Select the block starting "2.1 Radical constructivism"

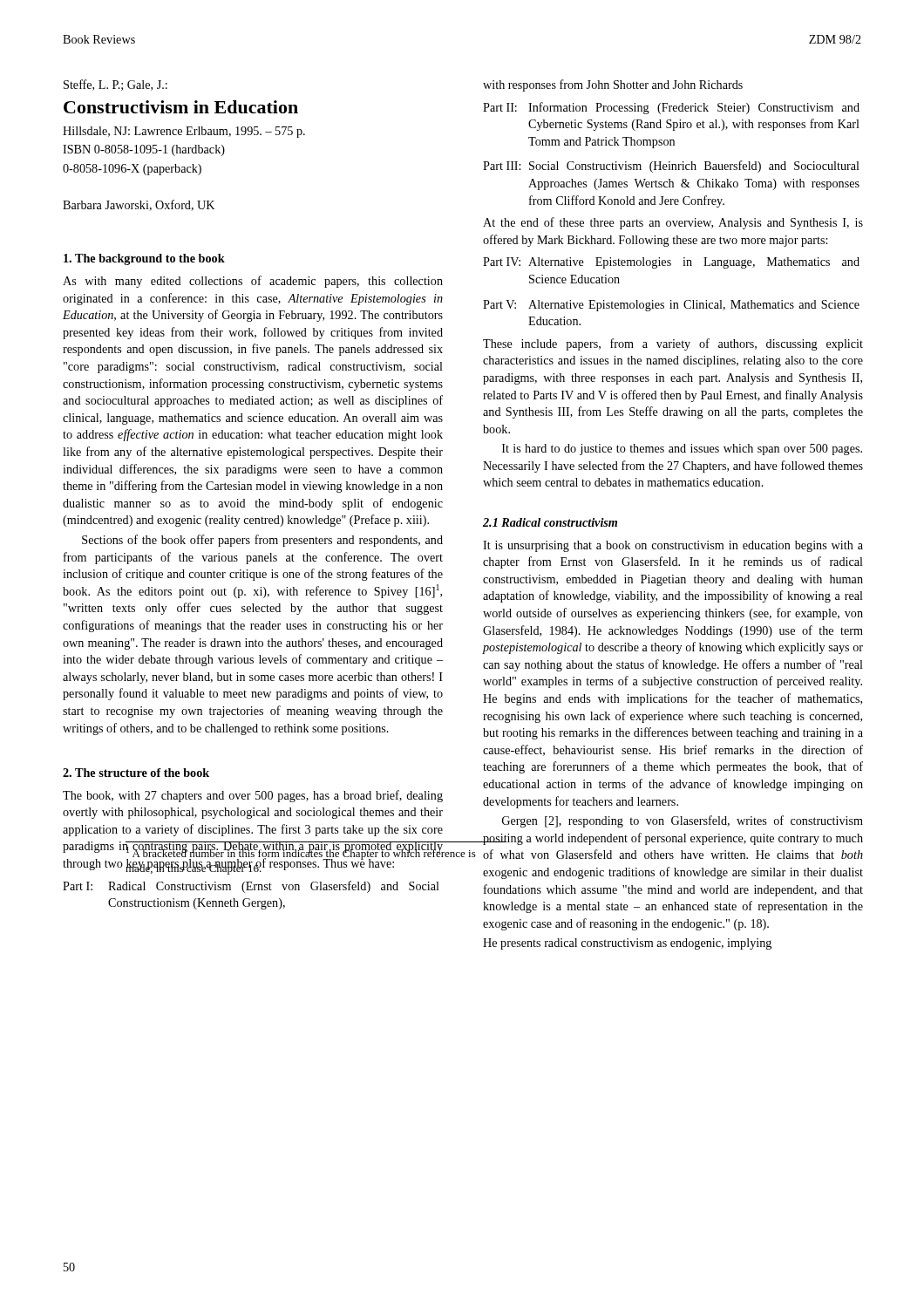(550, 522)
